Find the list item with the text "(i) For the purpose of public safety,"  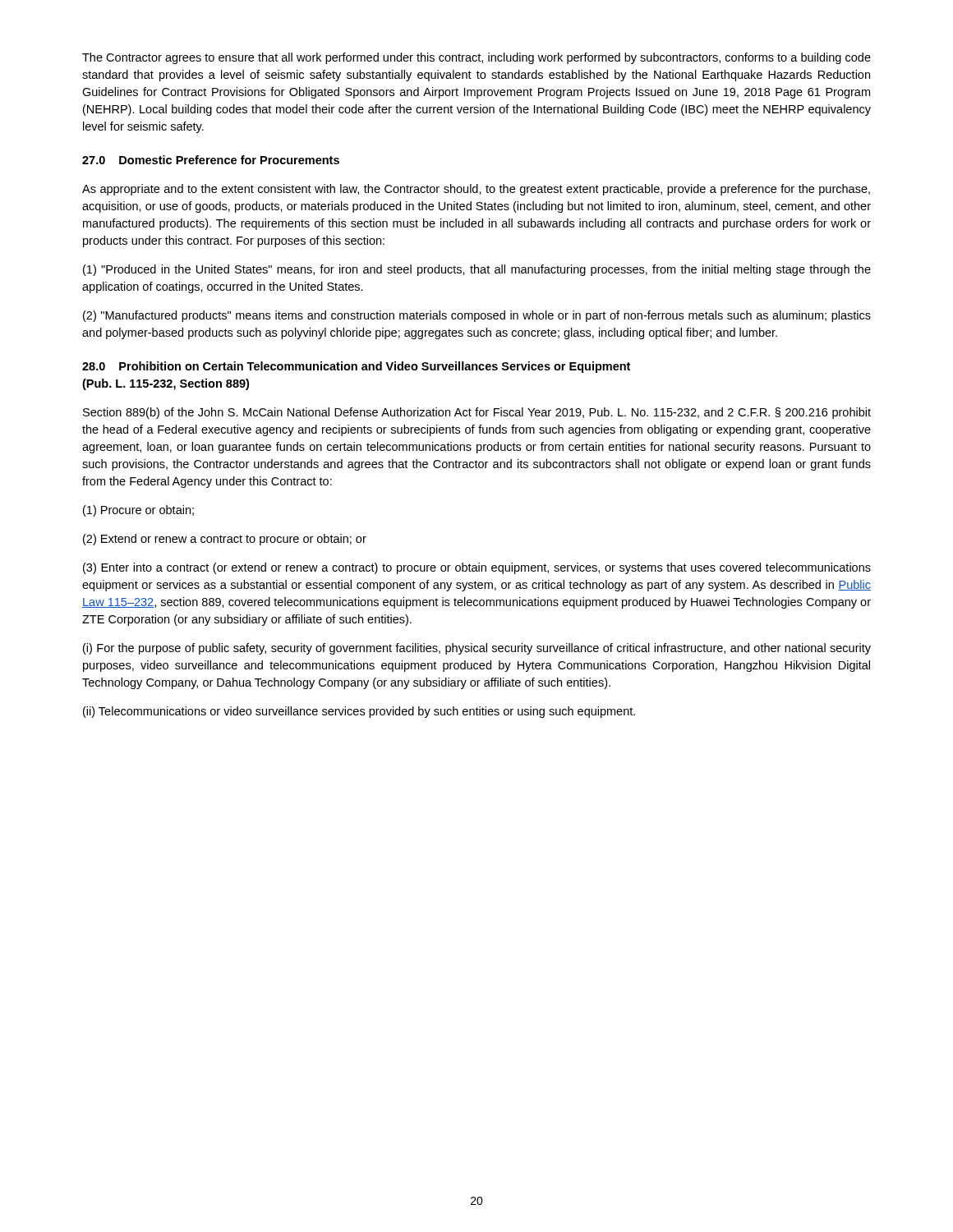pyautogui.click(x=476, y=666)
